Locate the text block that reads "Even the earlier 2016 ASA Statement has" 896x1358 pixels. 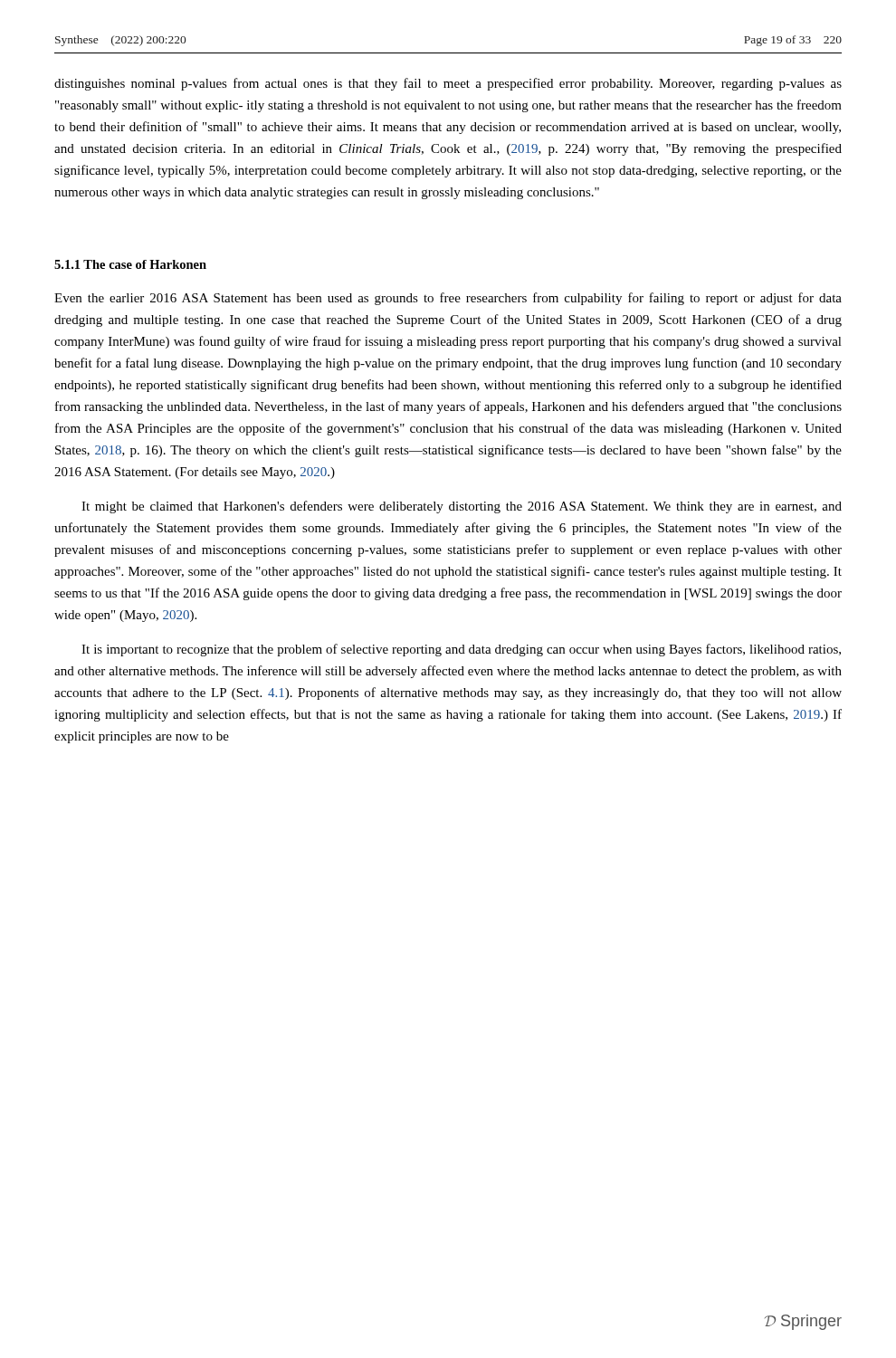tap(448, 517)
